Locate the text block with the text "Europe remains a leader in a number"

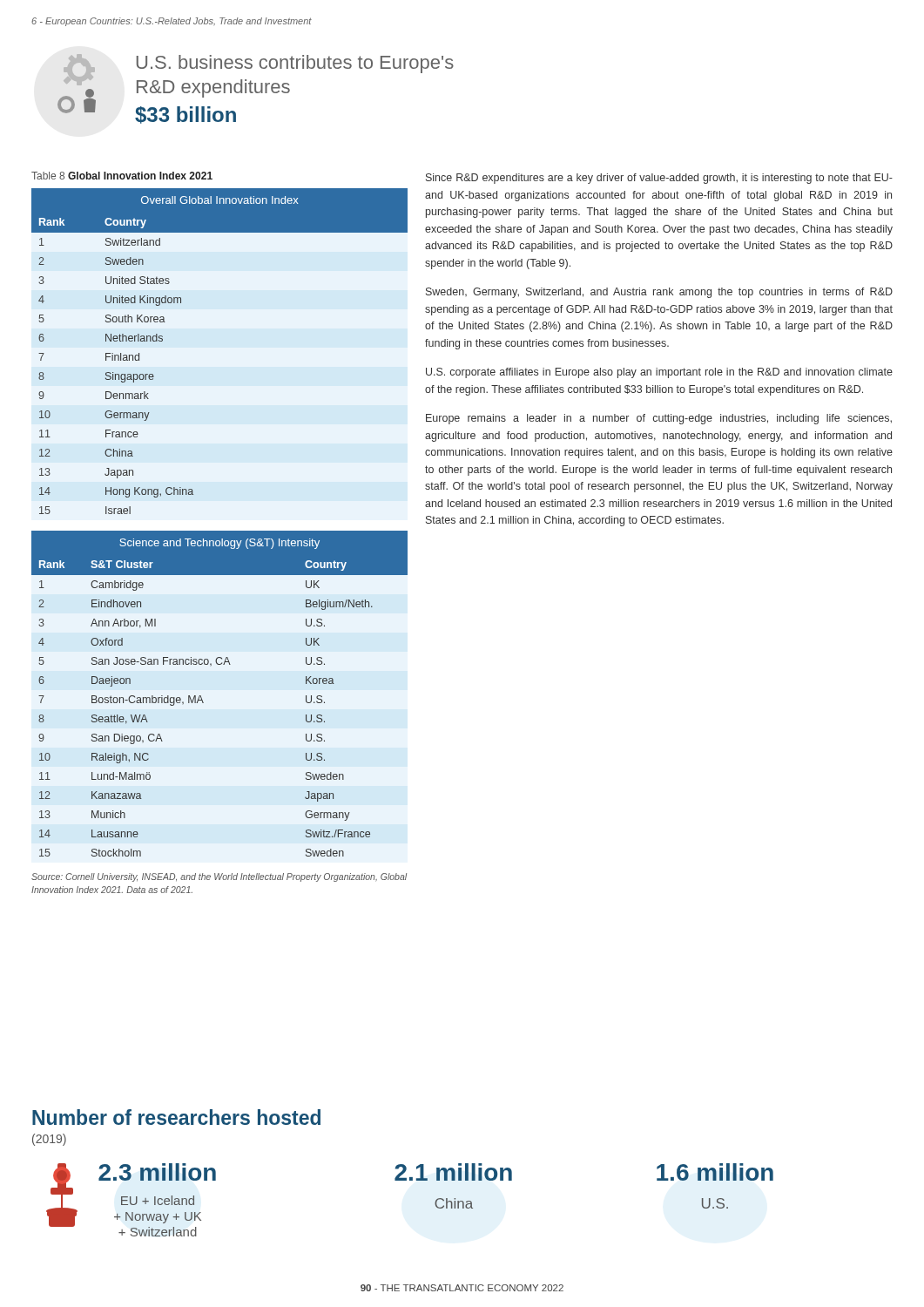pos(659,469)
